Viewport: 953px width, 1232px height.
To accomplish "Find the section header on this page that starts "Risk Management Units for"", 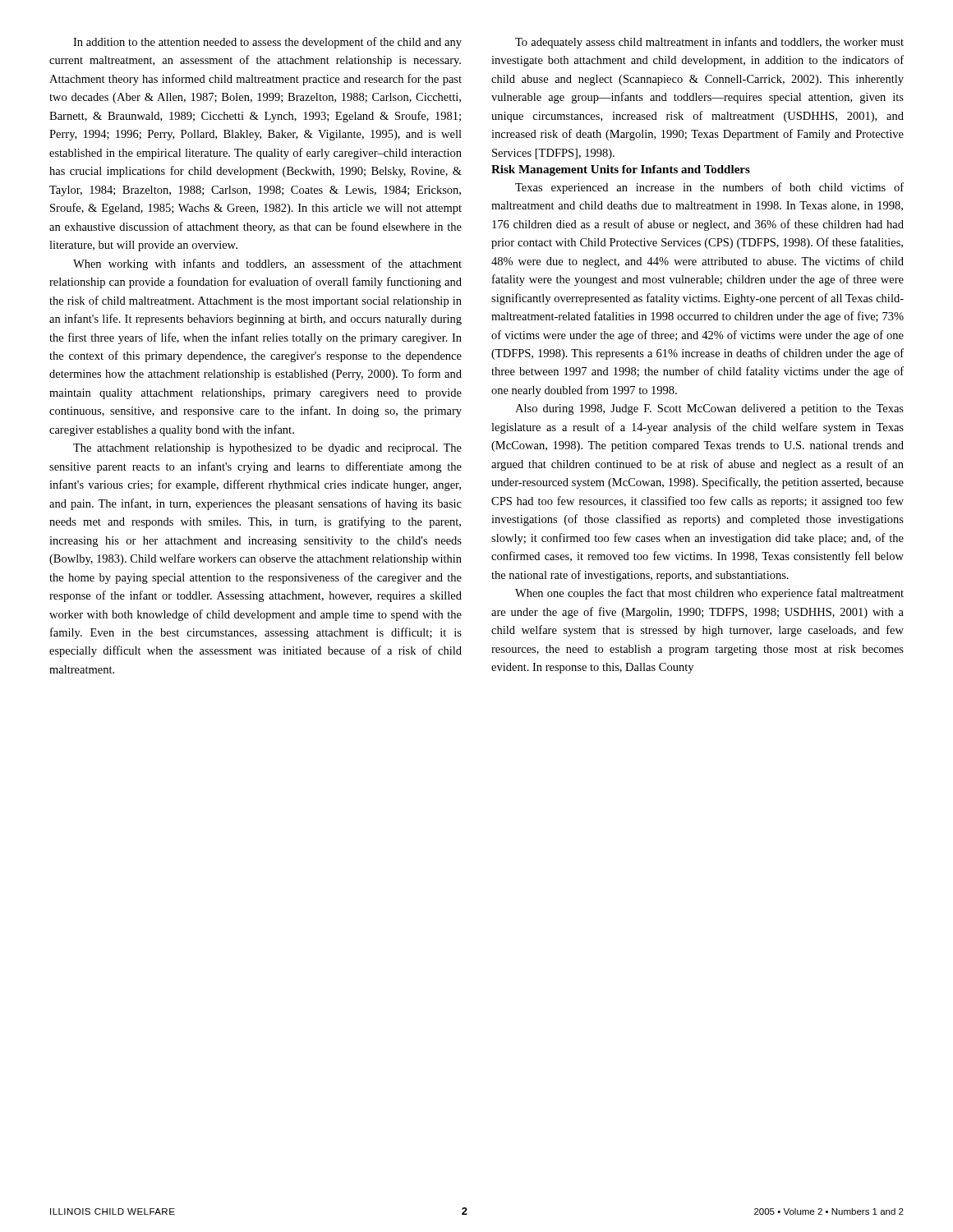I will click(x=698, y=170).
